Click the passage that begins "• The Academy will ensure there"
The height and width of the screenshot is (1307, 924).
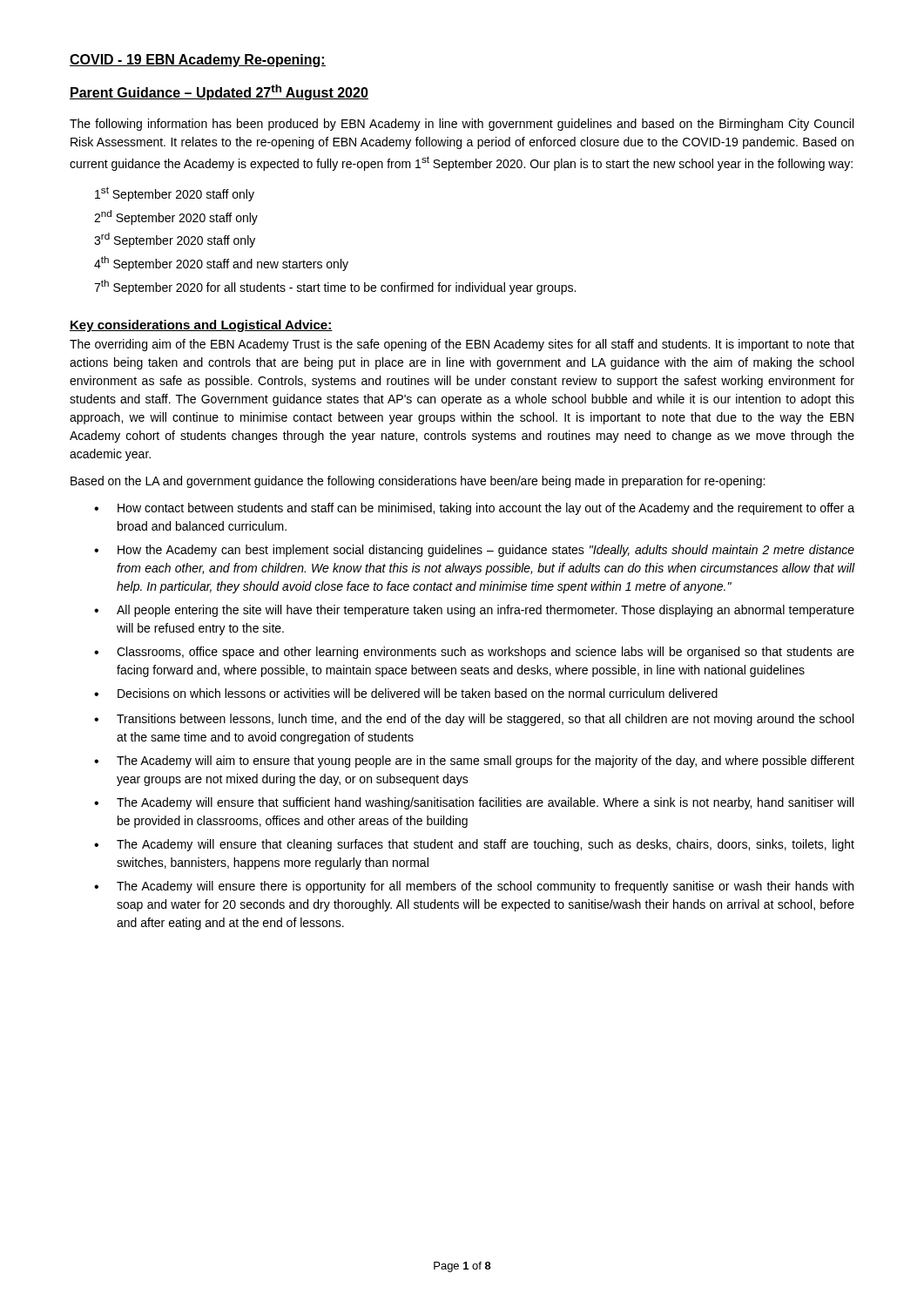tap(474, 905)
